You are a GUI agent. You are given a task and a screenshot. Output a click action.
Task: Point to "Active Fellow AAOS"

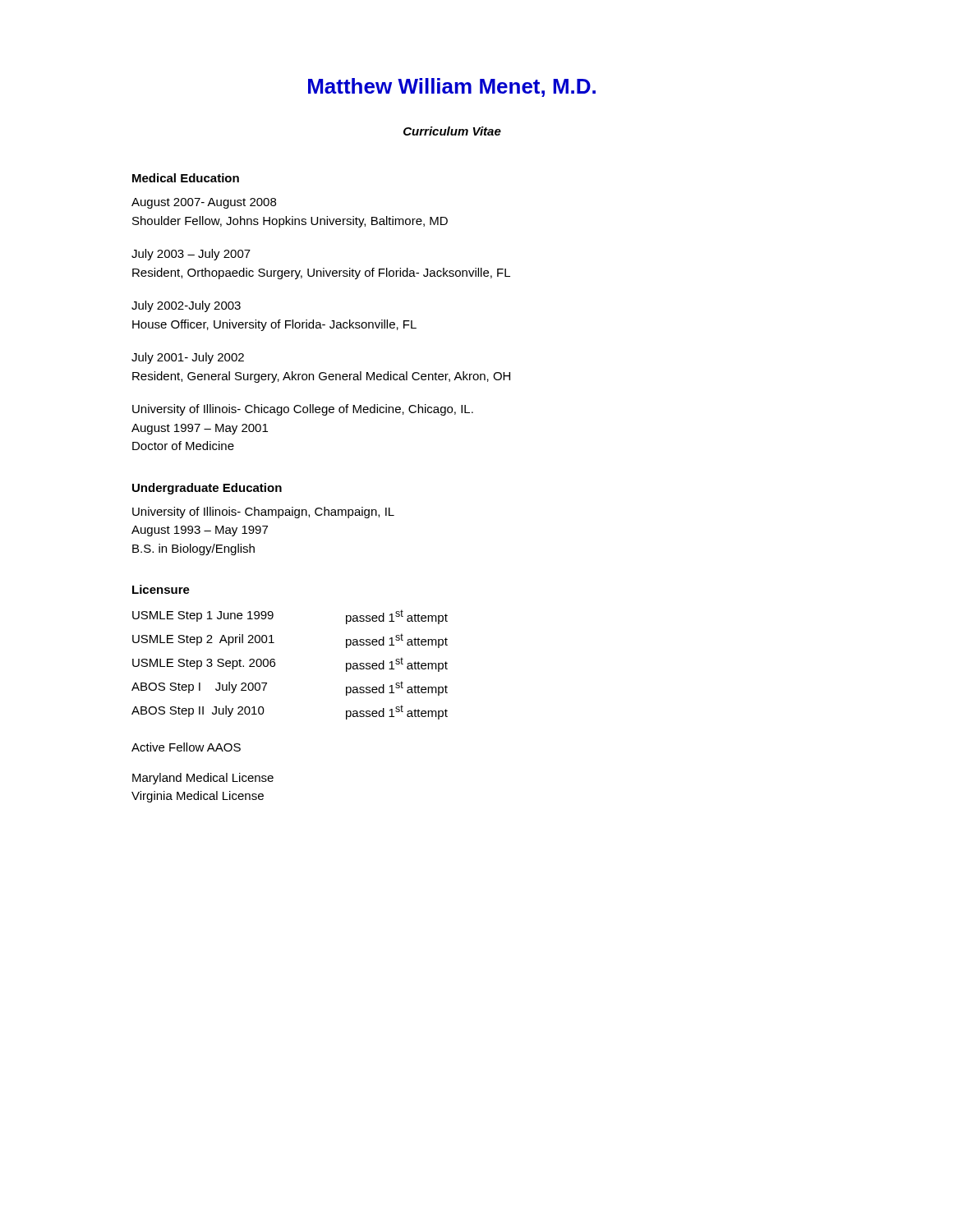pos(186,747)
